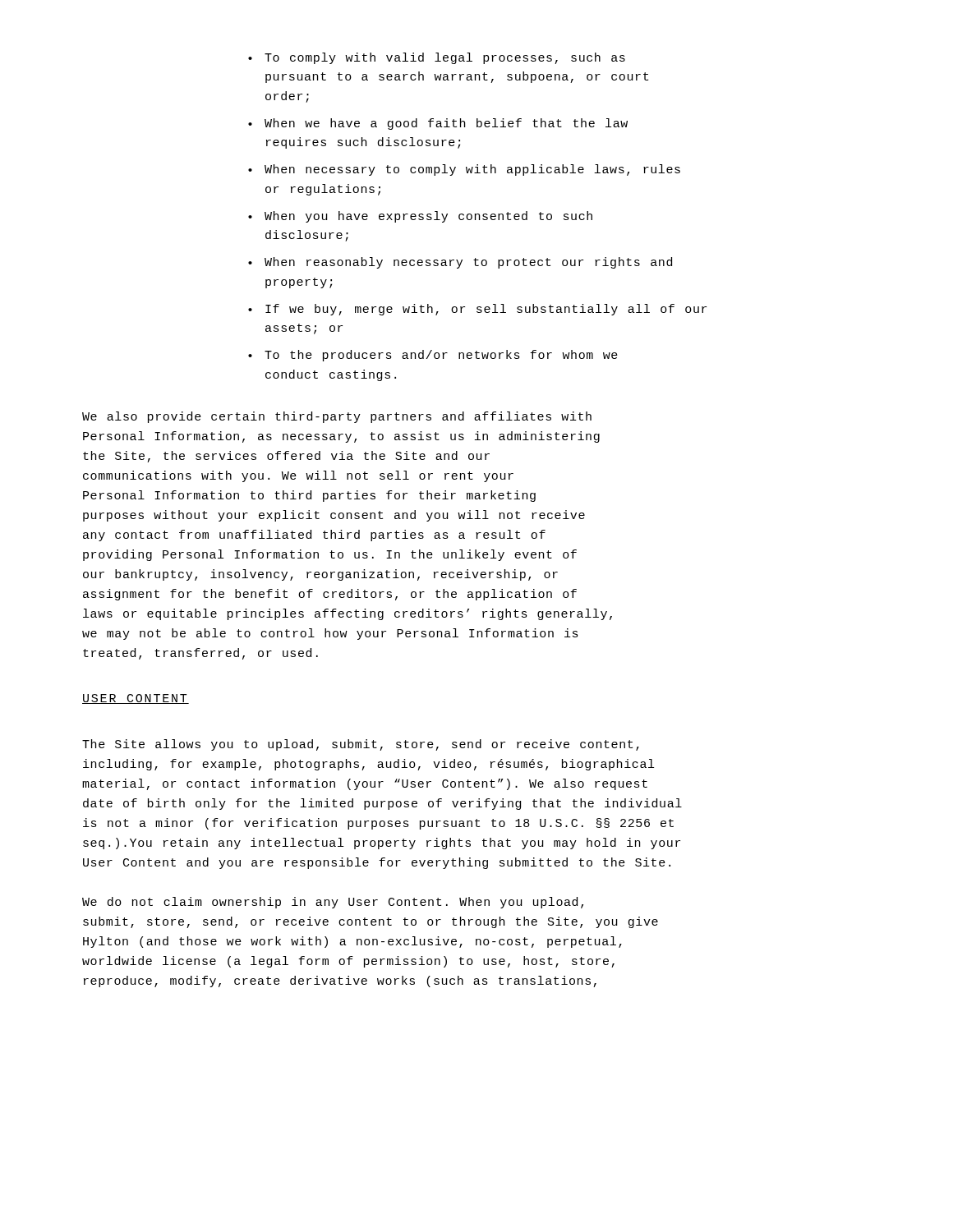Click the passage that begins "• When necessary to comply with"
This screenshot has width=953, height=1232.
point(559,180)
